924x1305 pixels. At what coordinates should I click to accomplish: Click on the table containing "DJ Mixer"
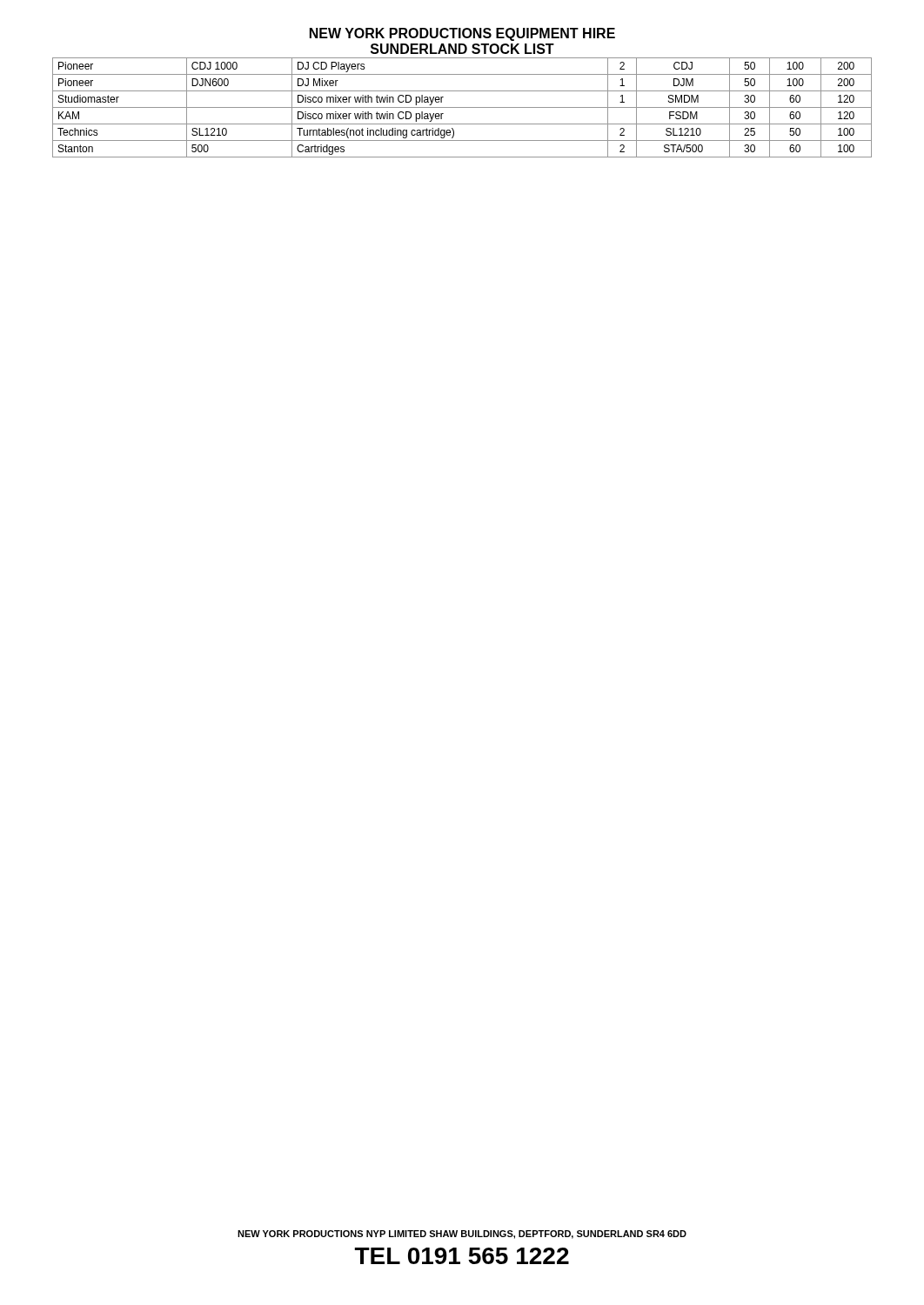tap(462, 107)
